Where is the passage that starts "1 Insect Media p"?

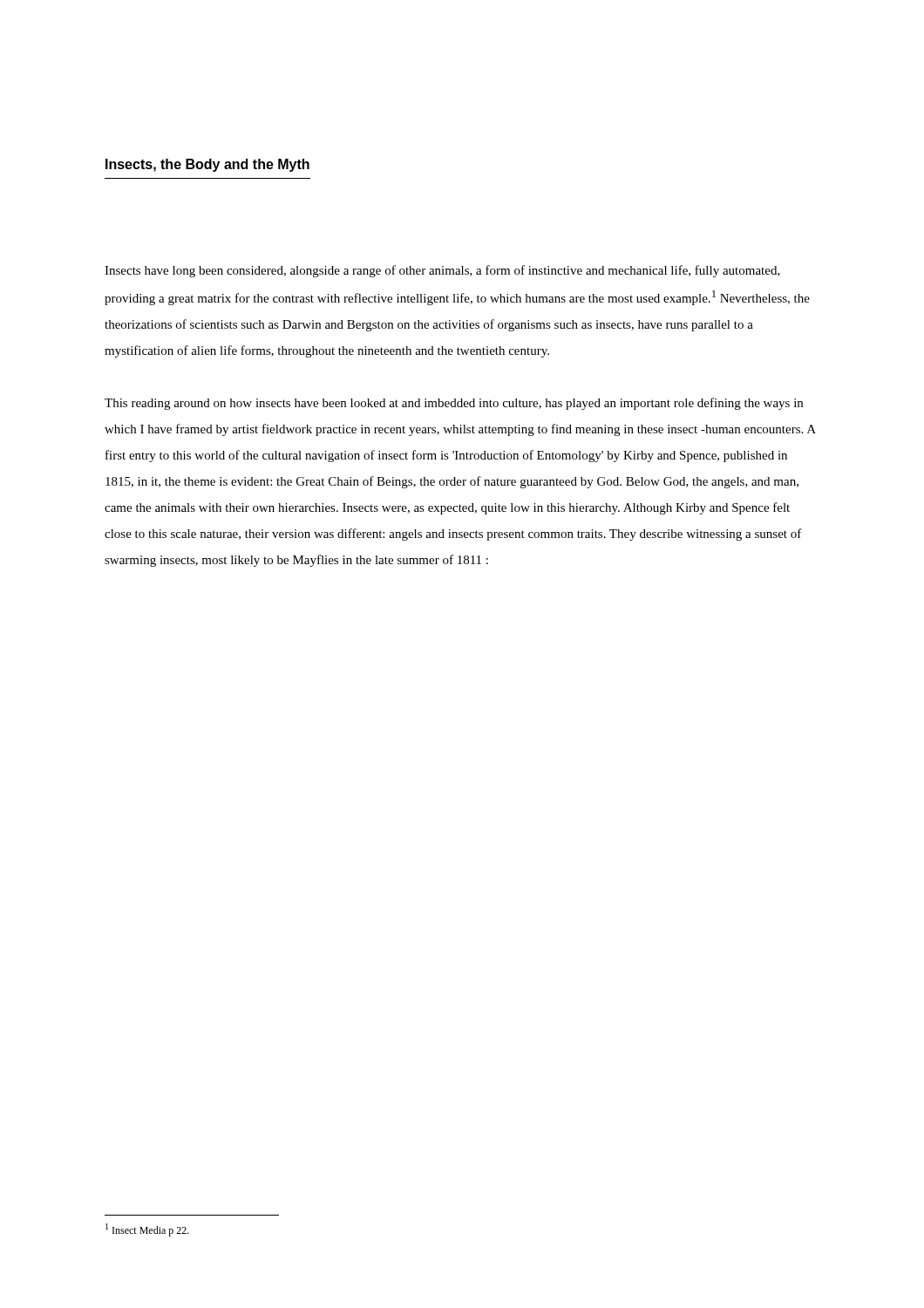coord(147,1229)
